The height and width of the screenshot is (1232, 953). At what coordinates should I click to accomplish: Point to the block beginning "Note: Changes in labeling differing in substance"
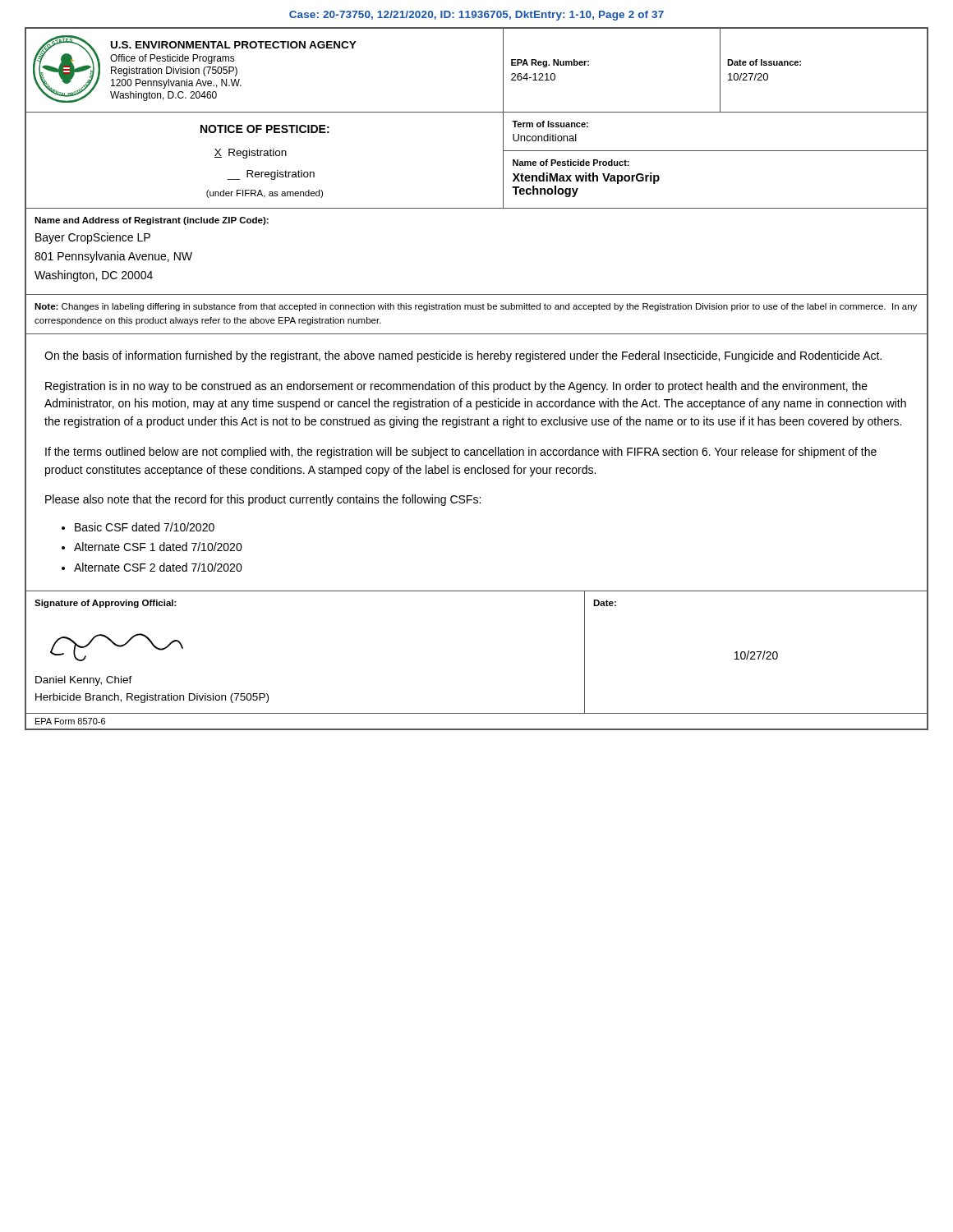click(476, 313)
